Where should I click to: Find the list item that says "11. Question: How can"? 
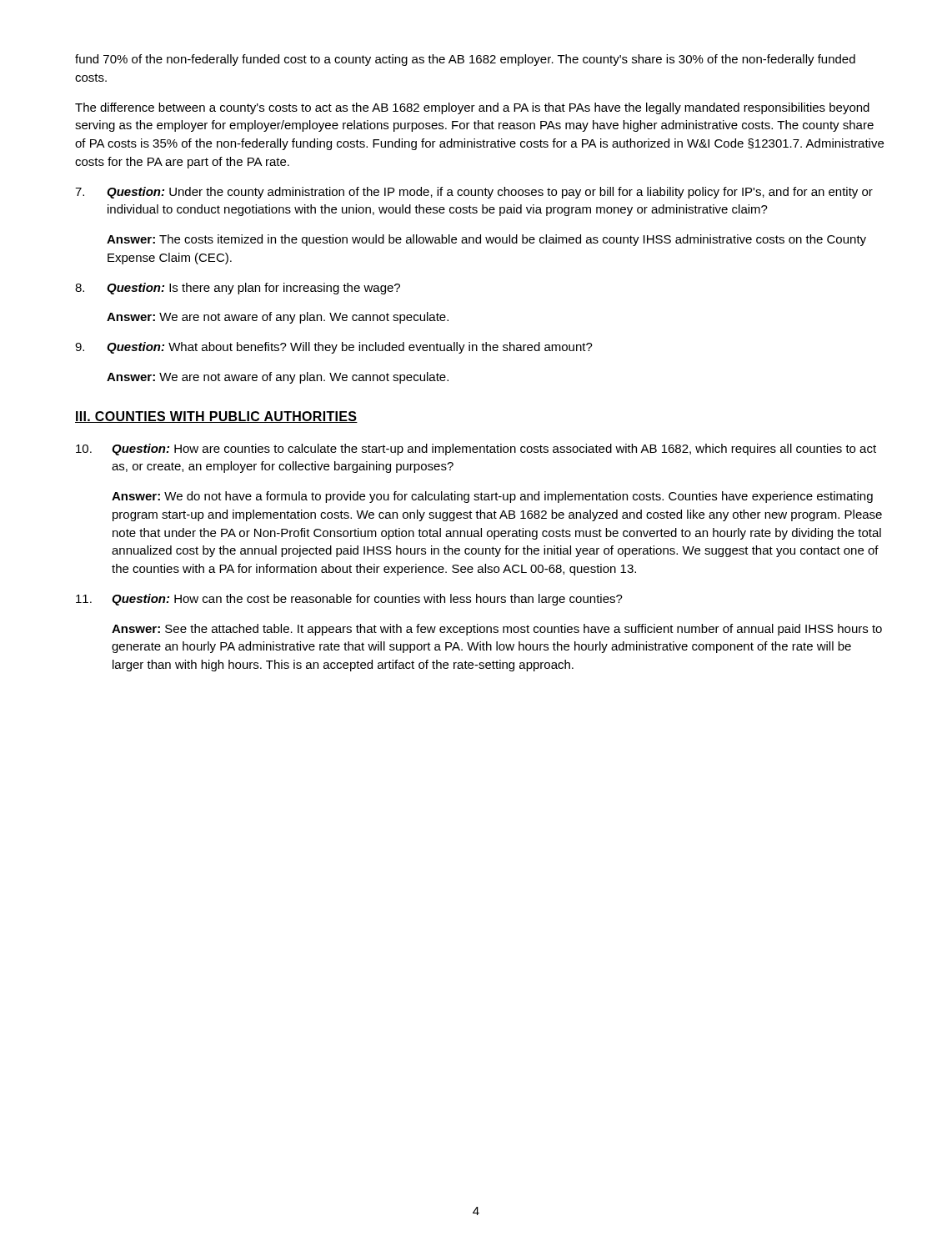click(x=480, y=599)
